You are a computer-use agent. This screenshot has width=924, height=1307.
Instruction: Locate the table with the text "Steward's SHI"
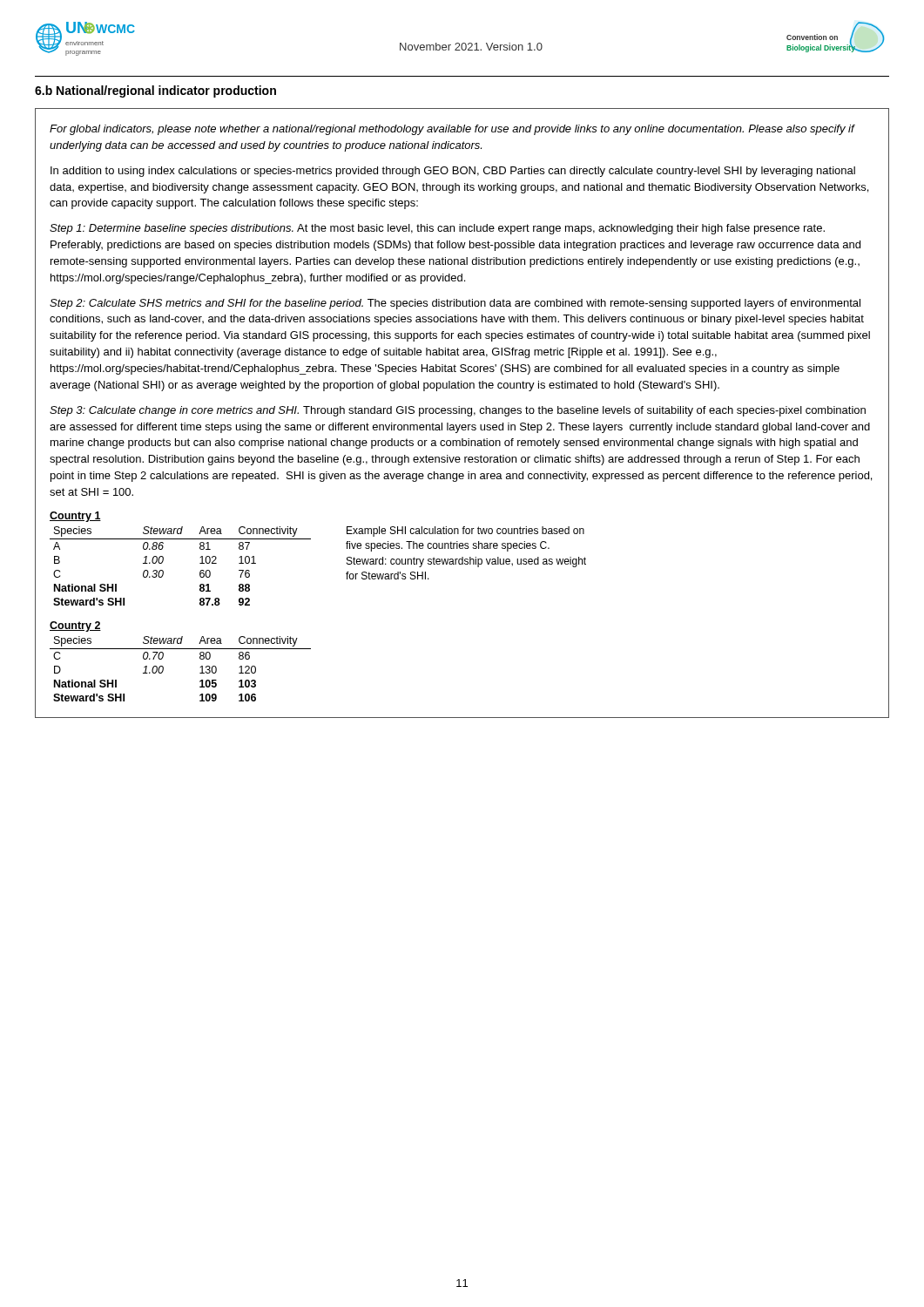point(180,607)
